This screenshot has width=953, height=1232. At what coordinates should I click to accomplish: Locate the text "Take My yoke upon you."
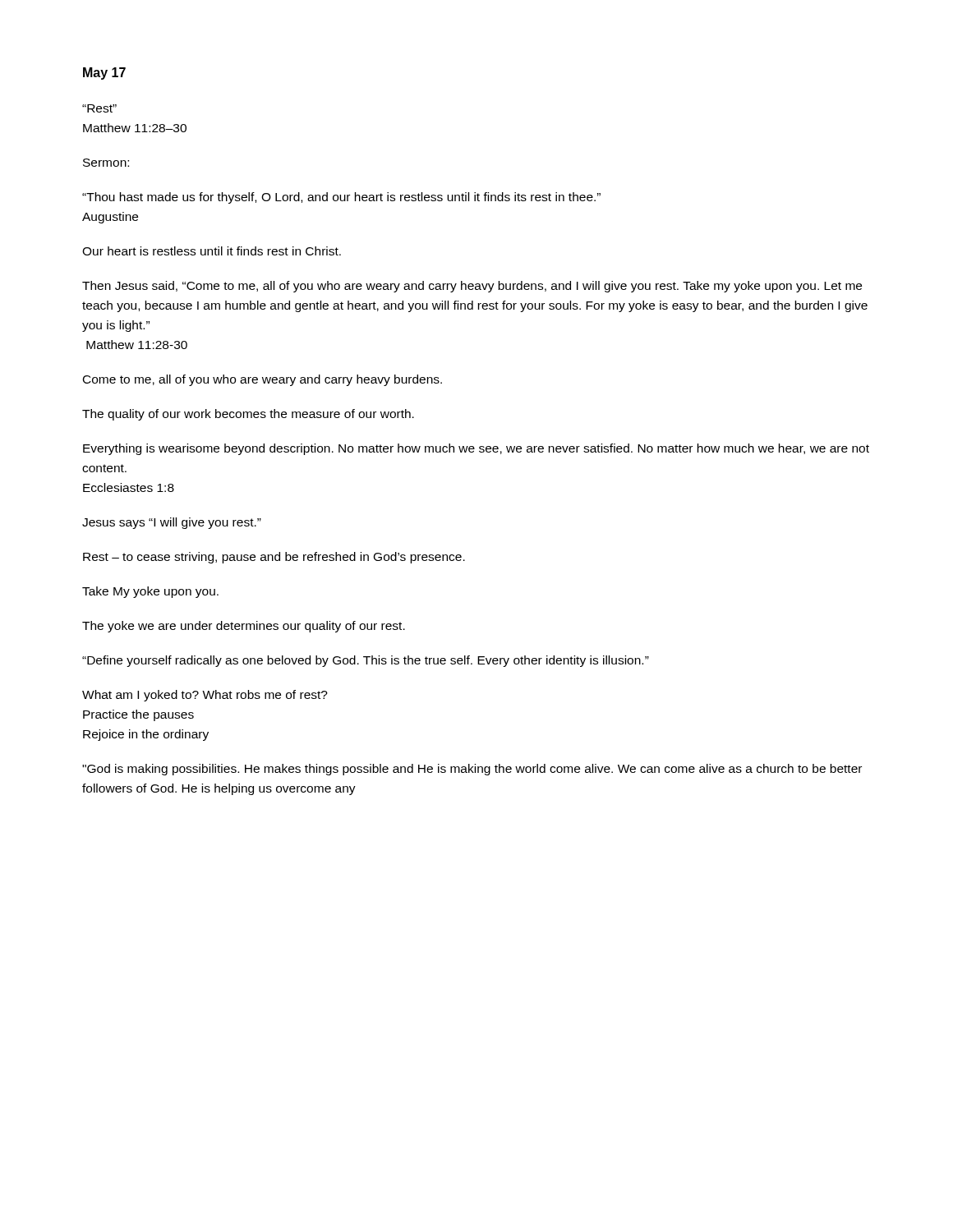pos(151,591)
